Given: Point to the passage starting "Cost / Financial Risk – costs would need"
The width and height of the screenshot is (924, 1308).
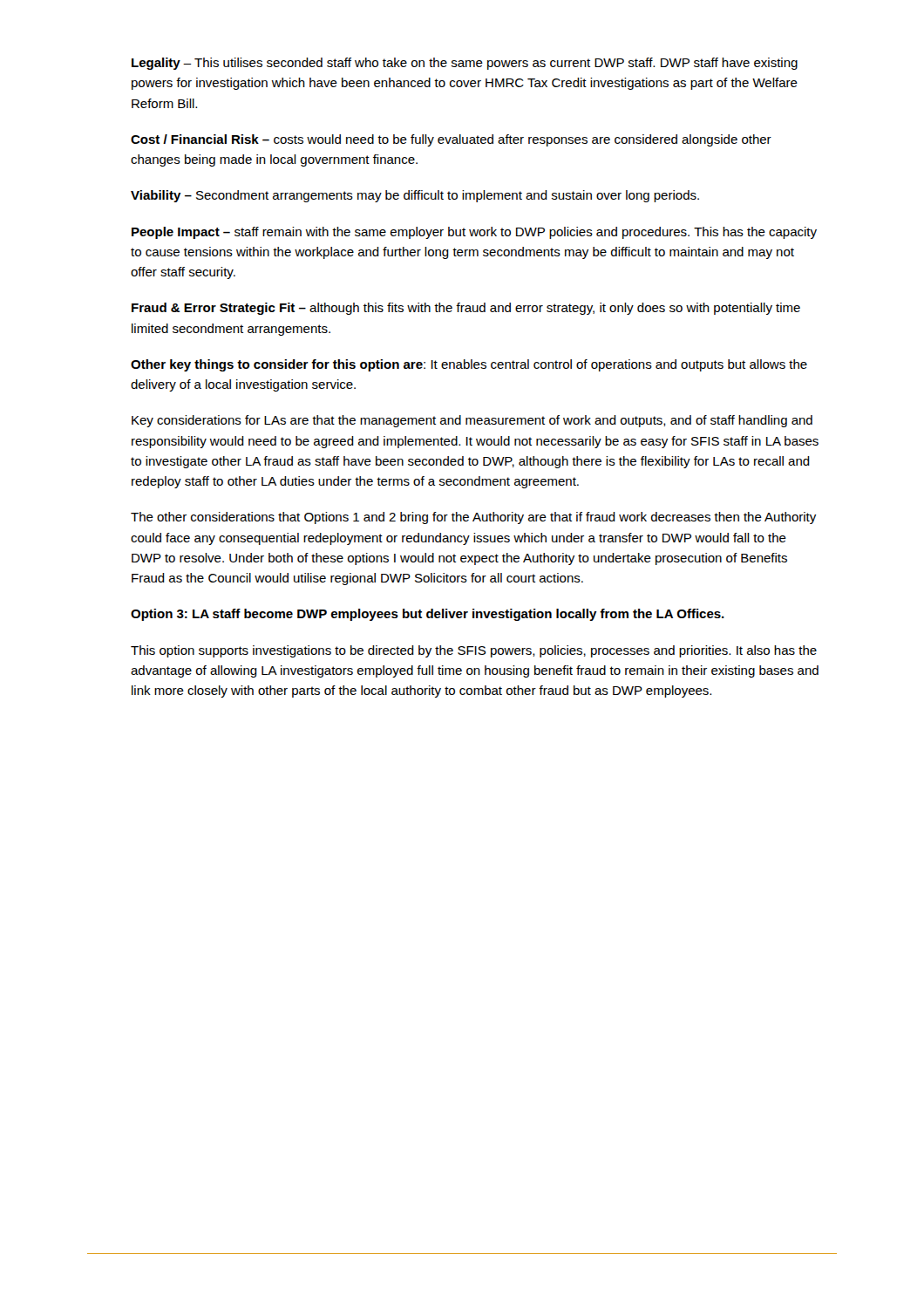Looking at the screenshot, I should click(451, 149).
